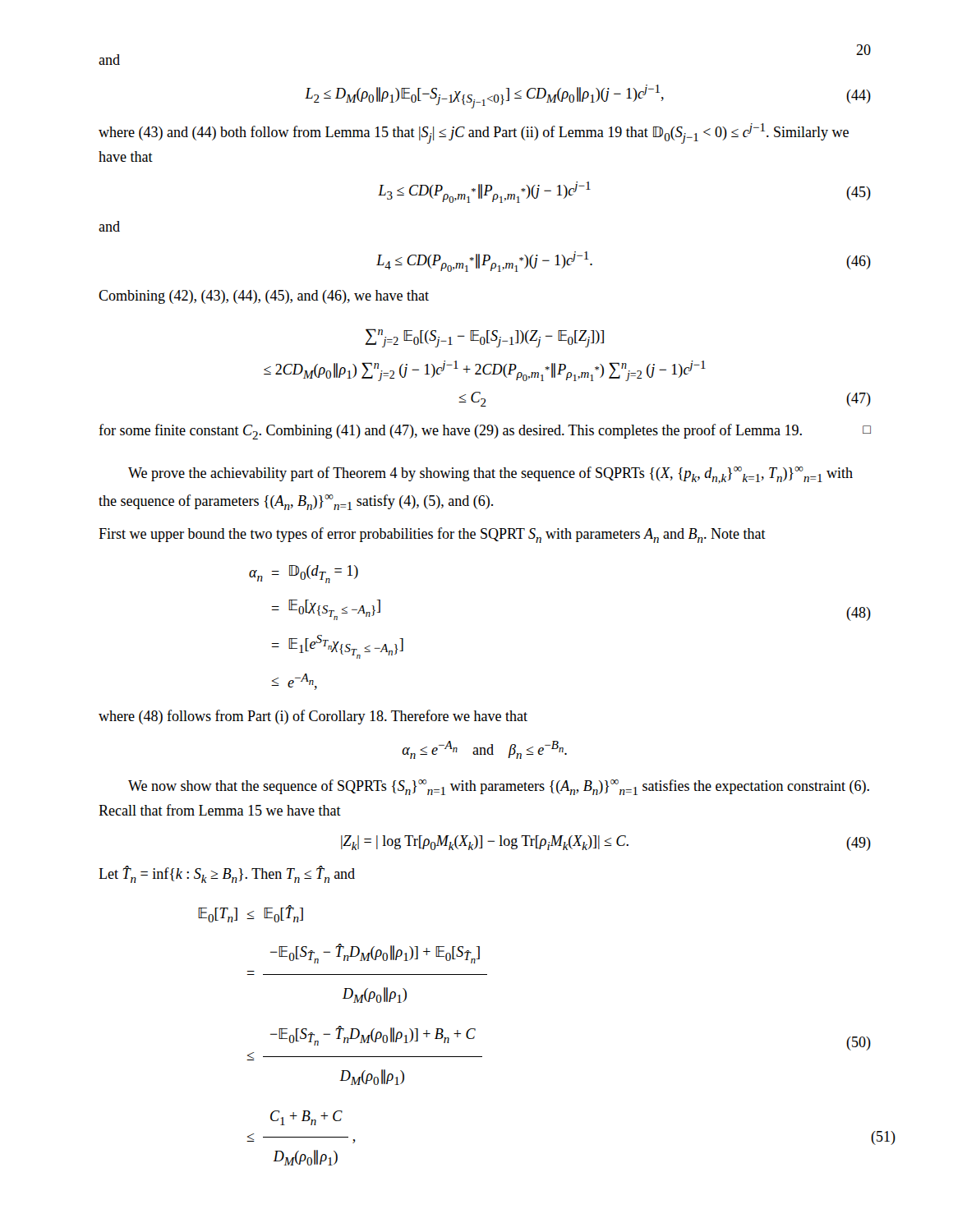This screenshot has width=953, height=1232.
Task: Select the text starting "L3 ≤ CD(Pρ0,m1*∥Pρ1,m1*)(j − 1)cj−1 (45)"
Action: tap(485, 192)
